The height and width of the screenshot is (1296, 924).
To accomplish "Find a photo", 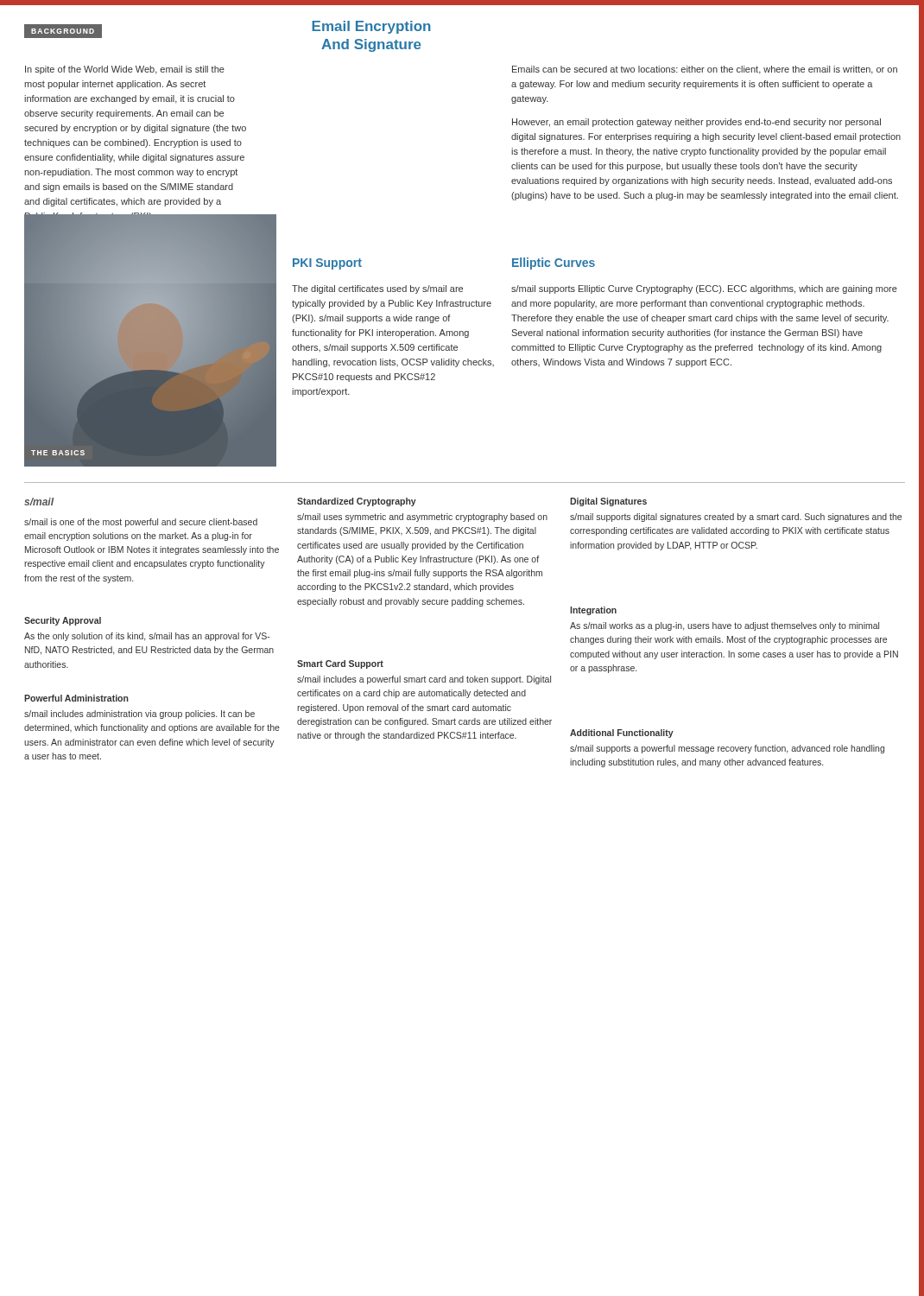I will [x=150, y=340].
